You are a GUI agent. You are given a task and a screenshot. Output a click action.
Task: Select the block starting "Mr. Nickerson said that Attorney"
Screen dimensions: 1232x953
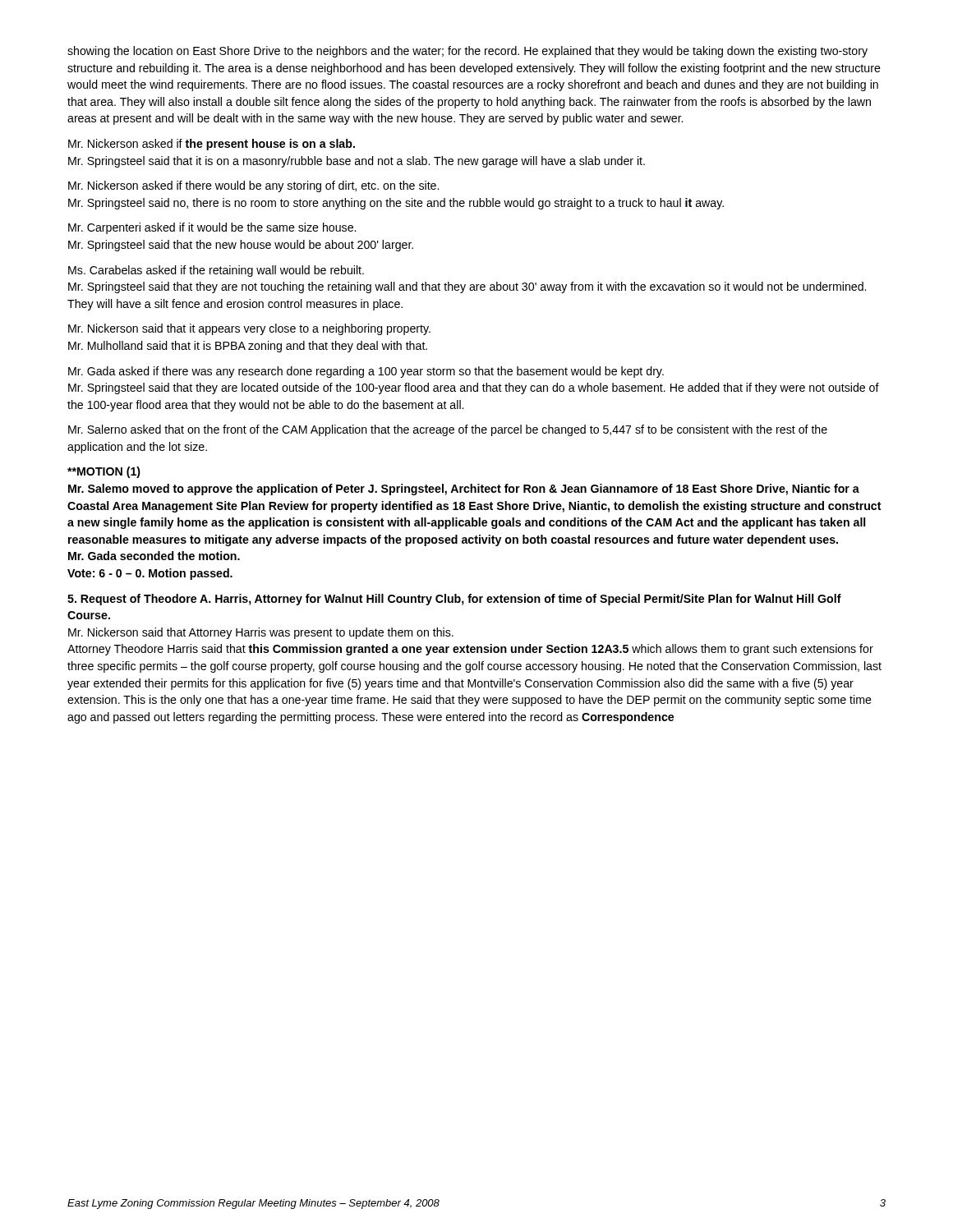(476, 675)
